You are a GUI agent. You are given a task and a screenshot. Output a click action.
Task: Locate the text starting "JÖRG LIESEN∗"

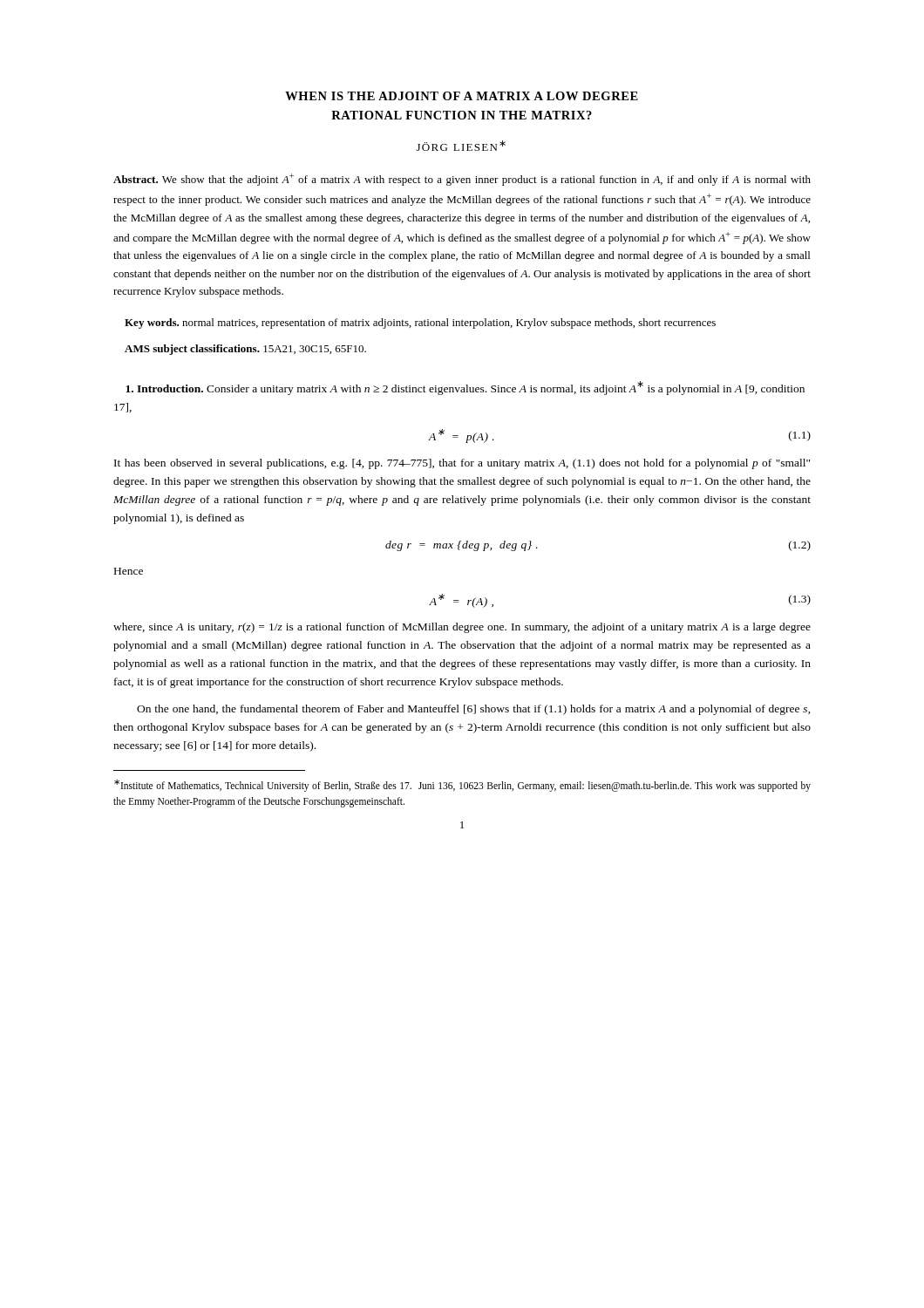point(462,145)
